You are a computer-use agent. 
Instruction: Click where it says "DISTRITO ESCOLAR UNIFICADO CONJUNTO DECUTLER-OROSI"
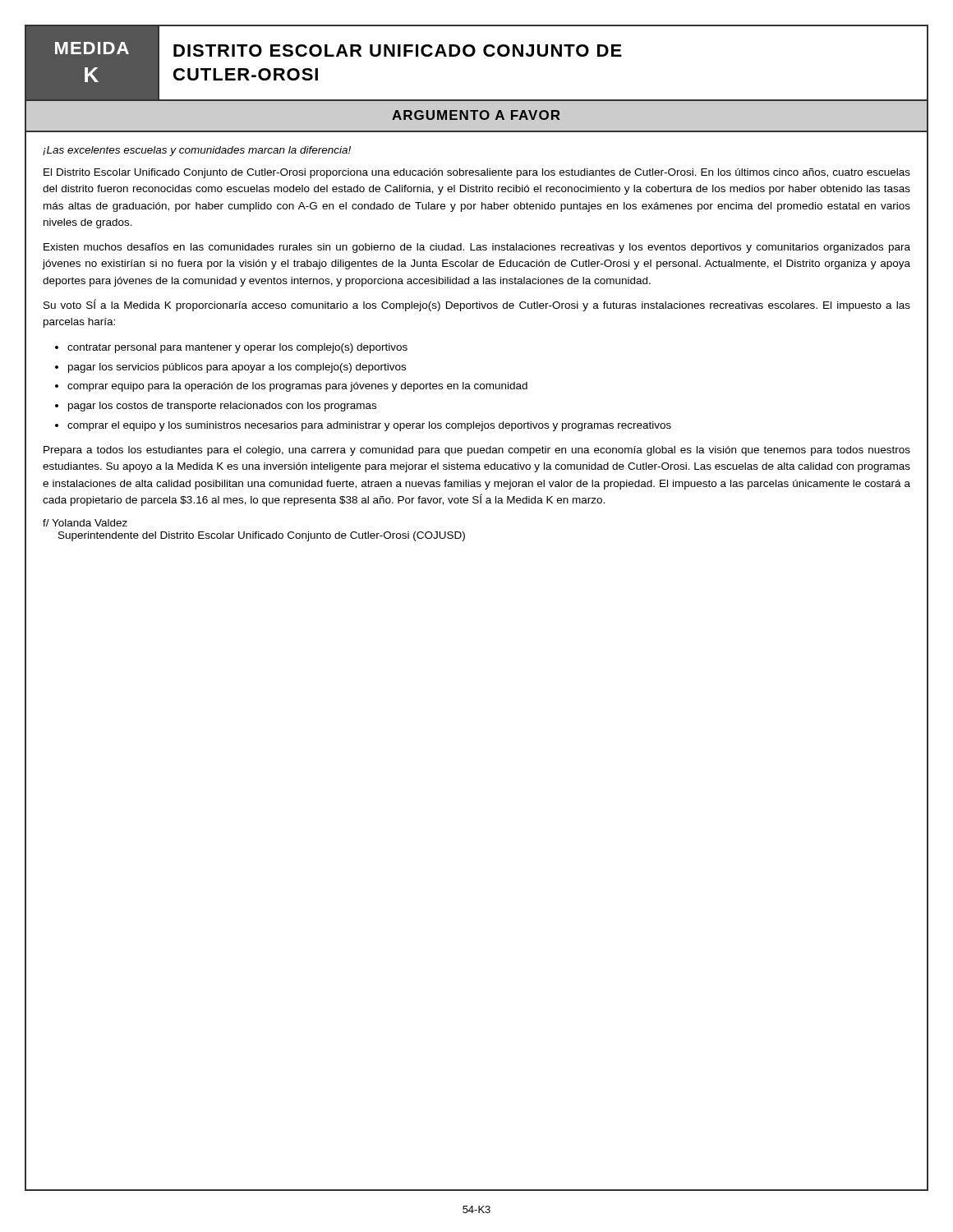tap(543, 63)
